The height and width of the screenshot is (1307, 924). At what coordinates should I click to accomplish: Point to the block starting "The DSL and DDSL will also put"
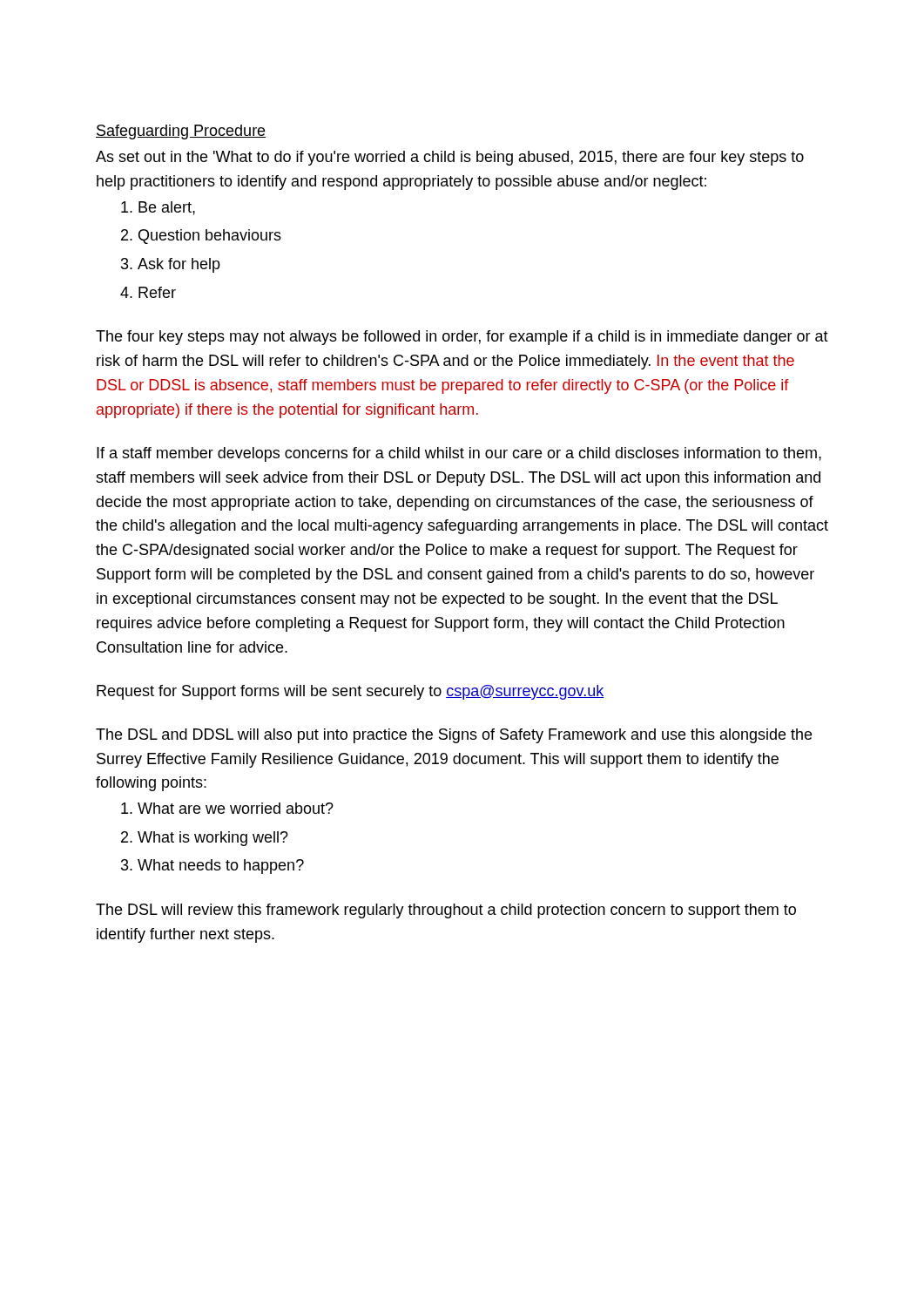click(454, 736)
